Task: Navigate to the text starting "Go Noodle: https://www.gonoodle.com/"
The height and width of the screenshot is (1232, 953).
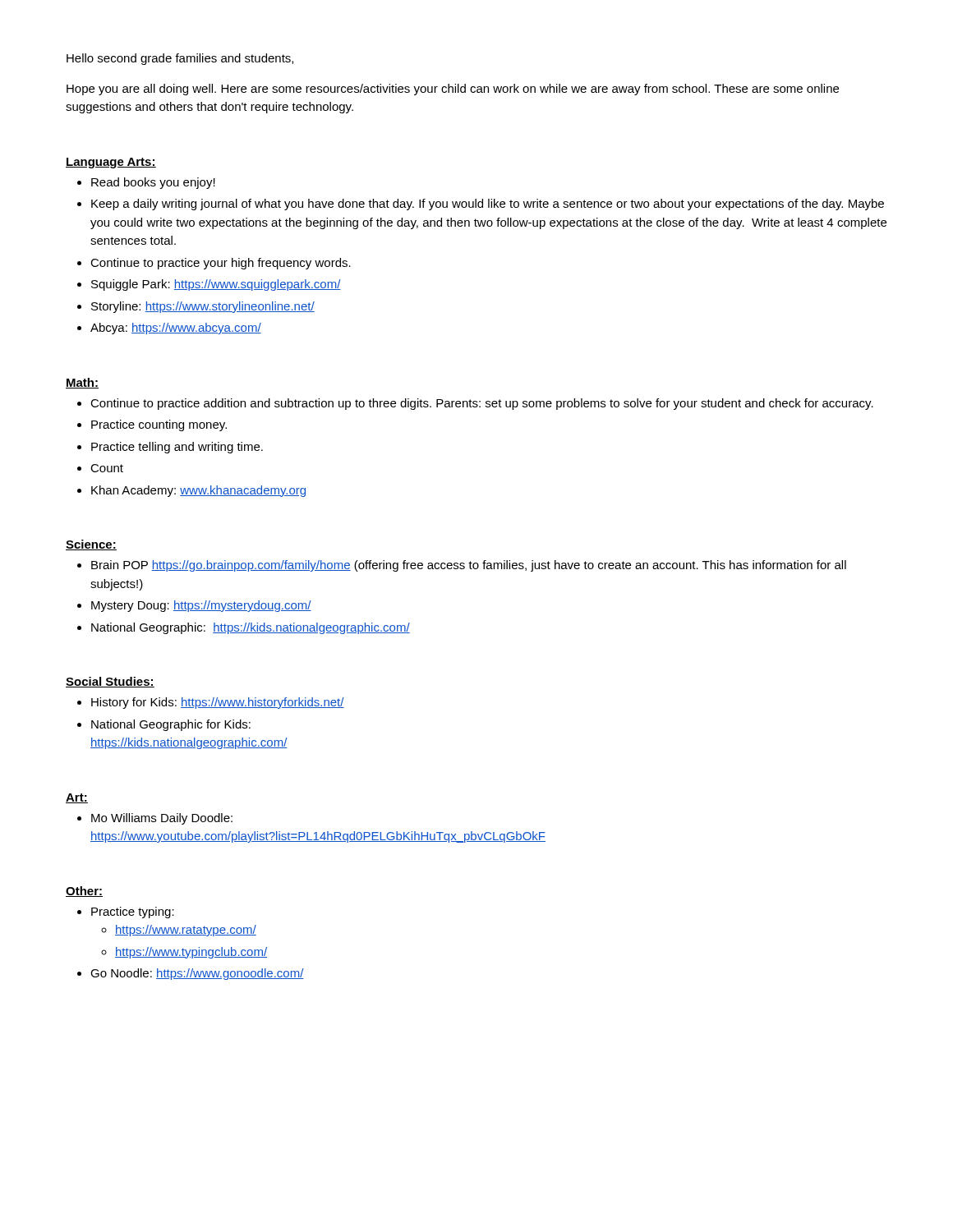Action: (x=197, y=973)
